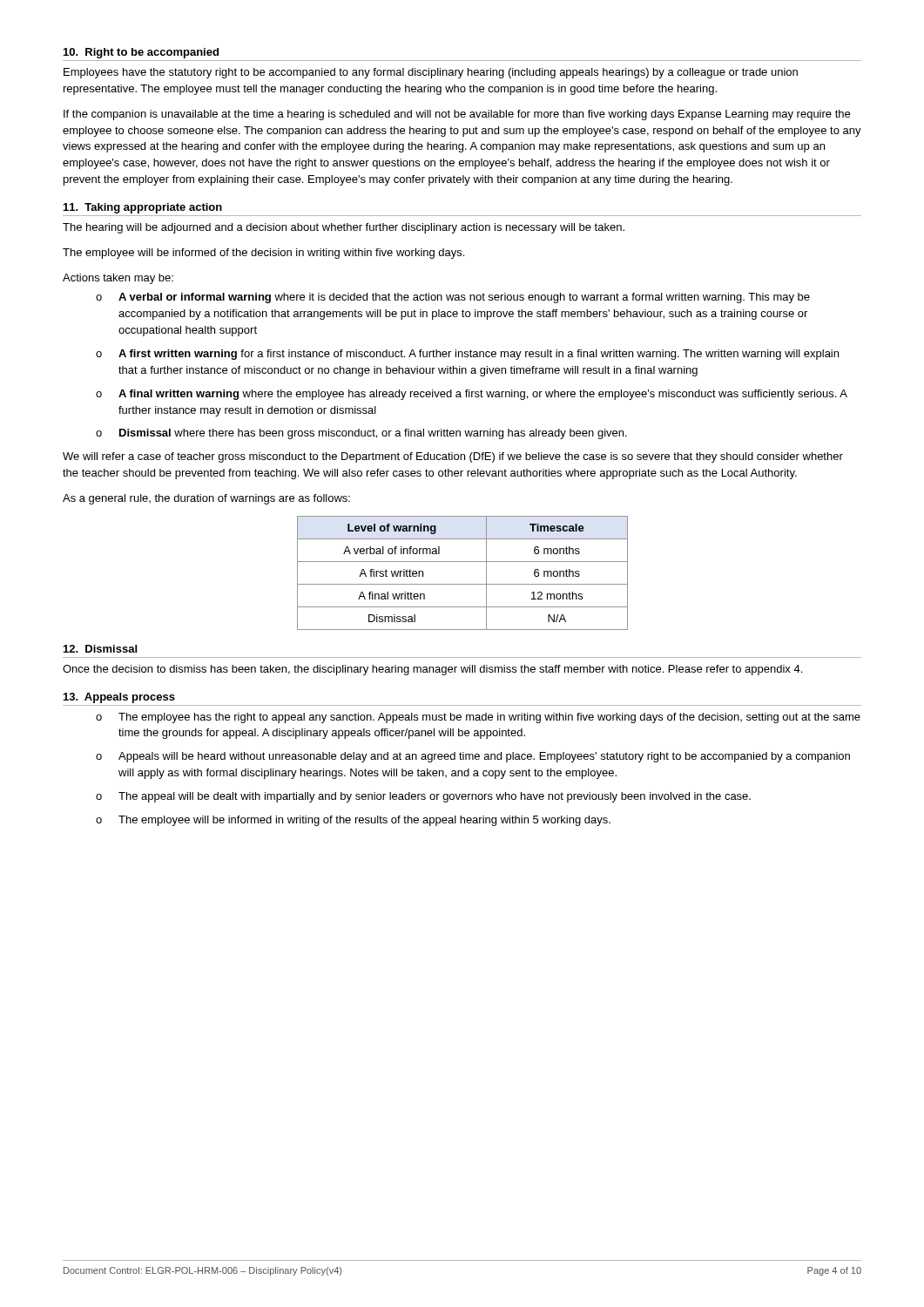Find the element starting "Employees have the statutory right to be"

point(431,80)
